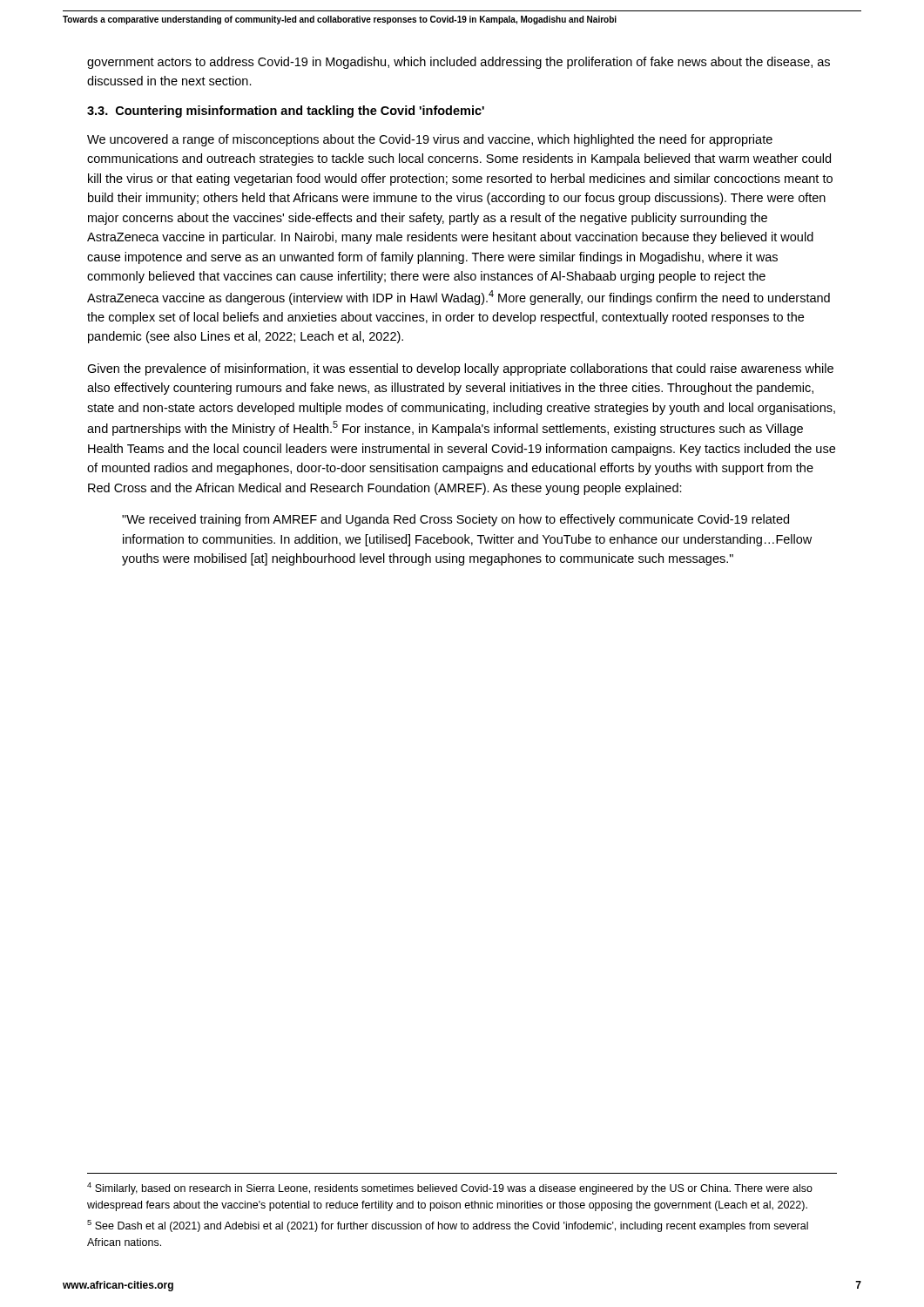The width and height of the screenshot is (924, 1307).
Task: Find the block on this page that starts "government actors to address Covid-19 in"
Action: (x=459, y=72)
